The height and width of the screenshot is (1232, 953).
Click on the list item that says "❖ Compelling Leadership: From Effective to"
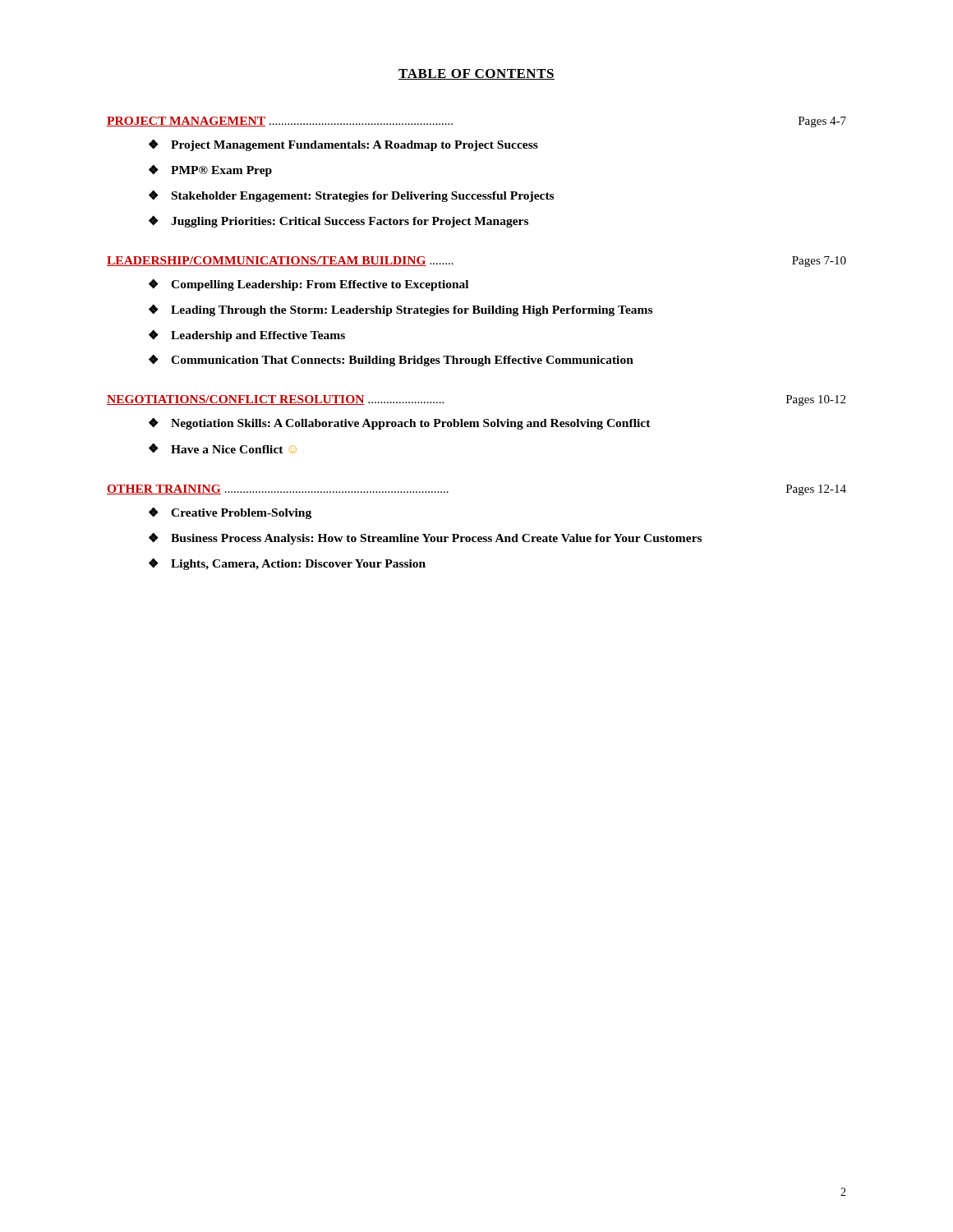308,285
